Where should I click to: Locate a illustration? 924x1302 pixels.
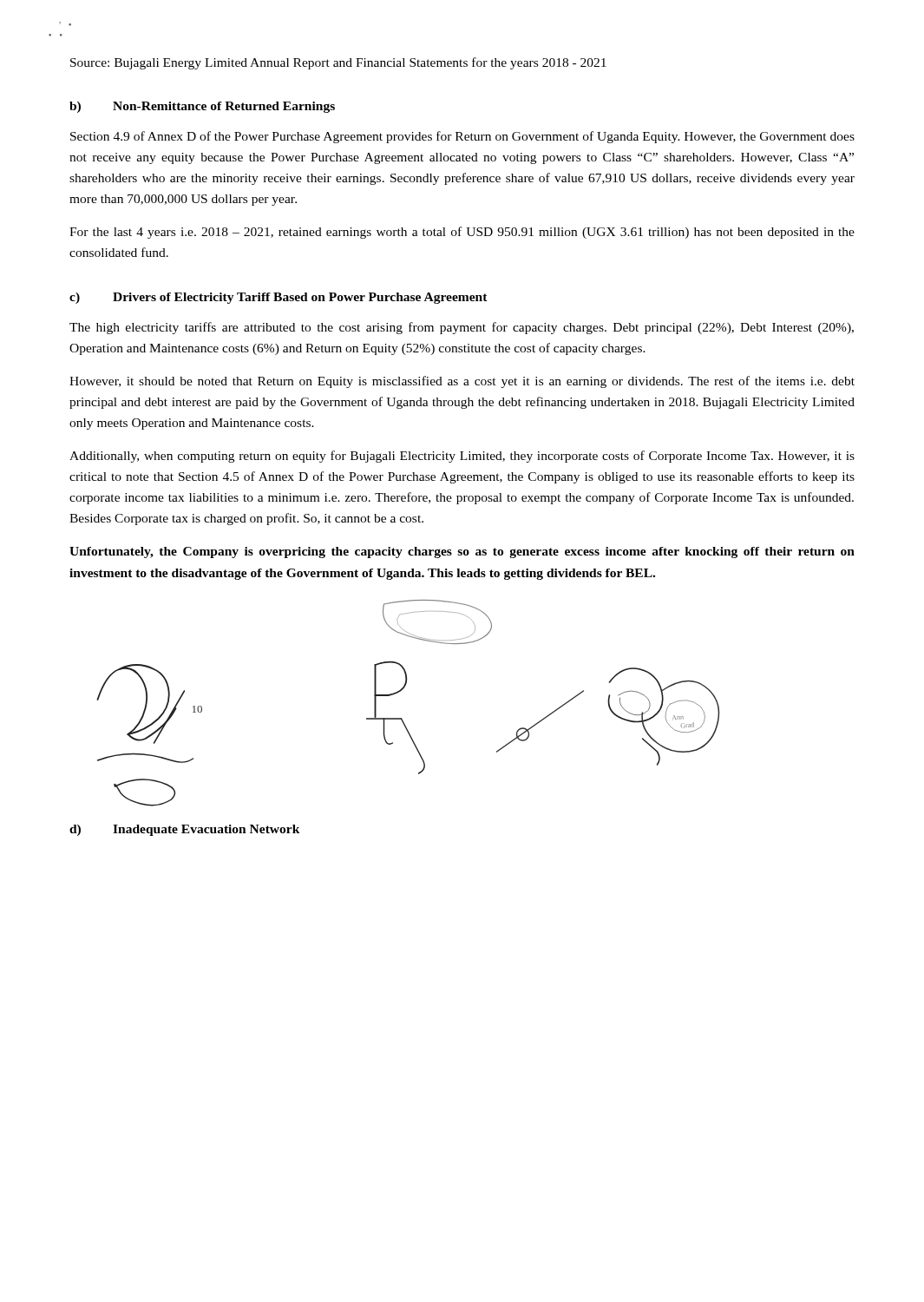tap(462, 717)
